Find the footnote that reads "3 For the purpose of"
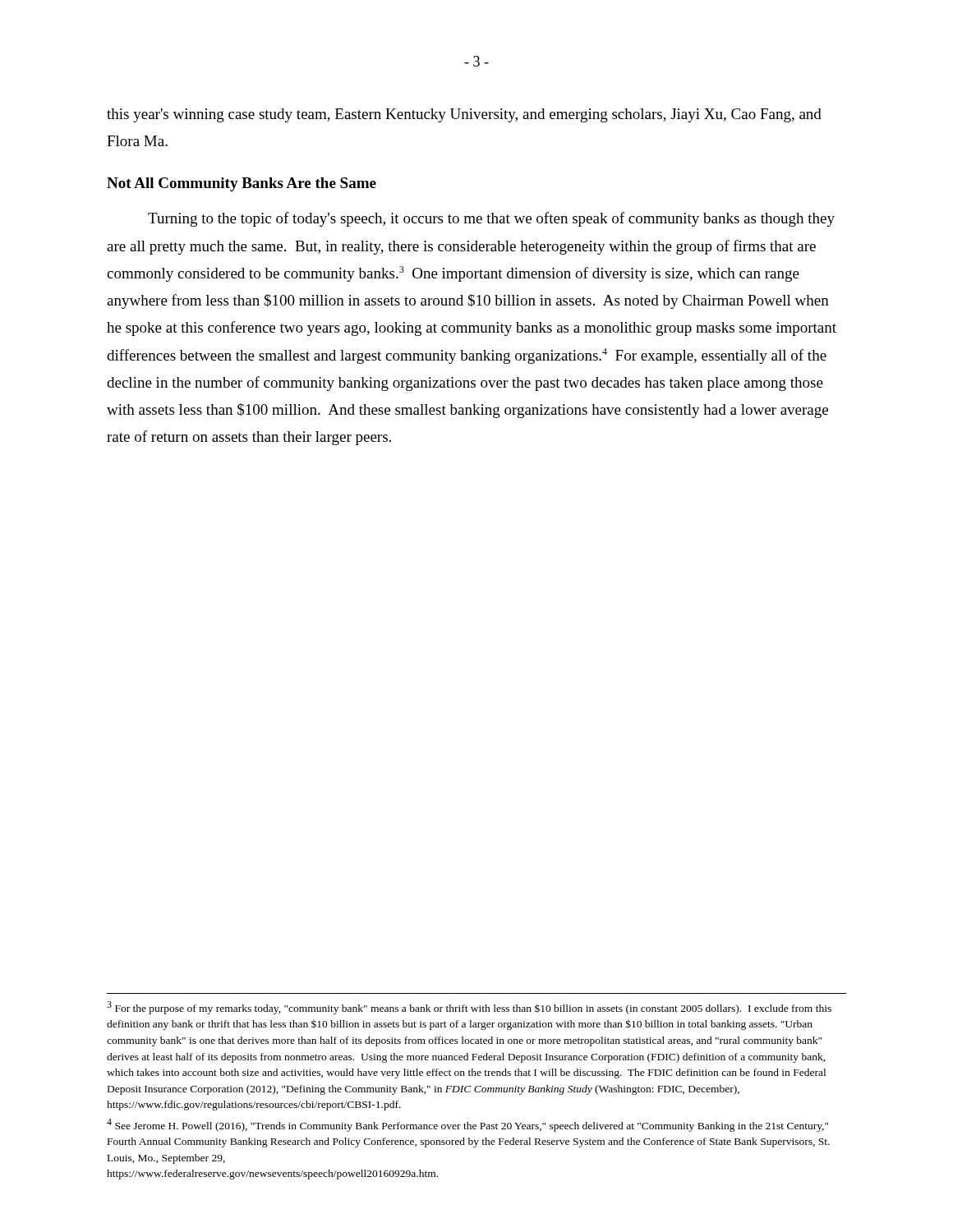953x1232 pixels. (x=476, y=1091)
